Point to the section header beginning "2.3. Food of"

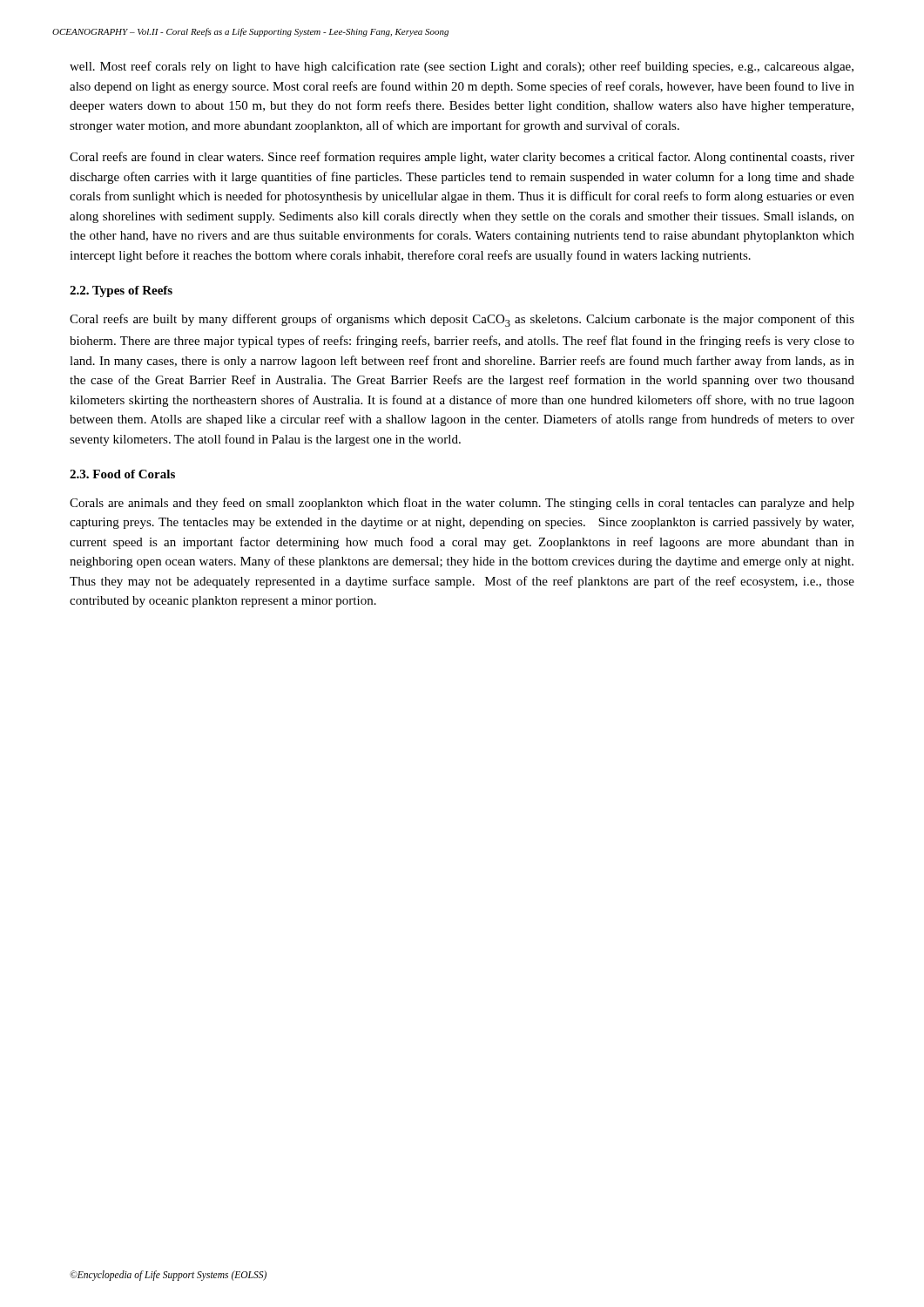pos(122,474)
